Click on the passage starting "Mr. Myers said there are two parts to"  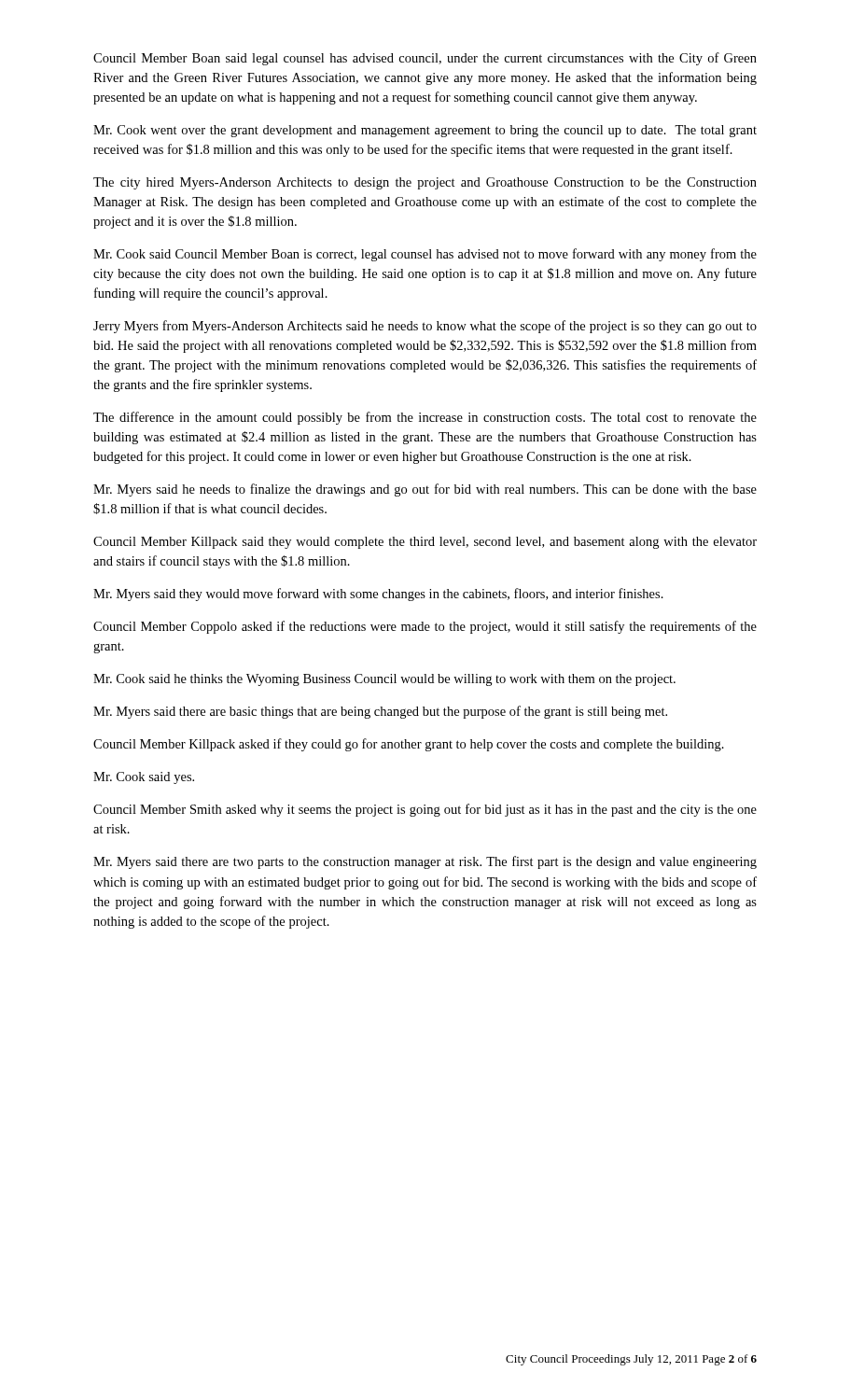[x=425, y=891]
